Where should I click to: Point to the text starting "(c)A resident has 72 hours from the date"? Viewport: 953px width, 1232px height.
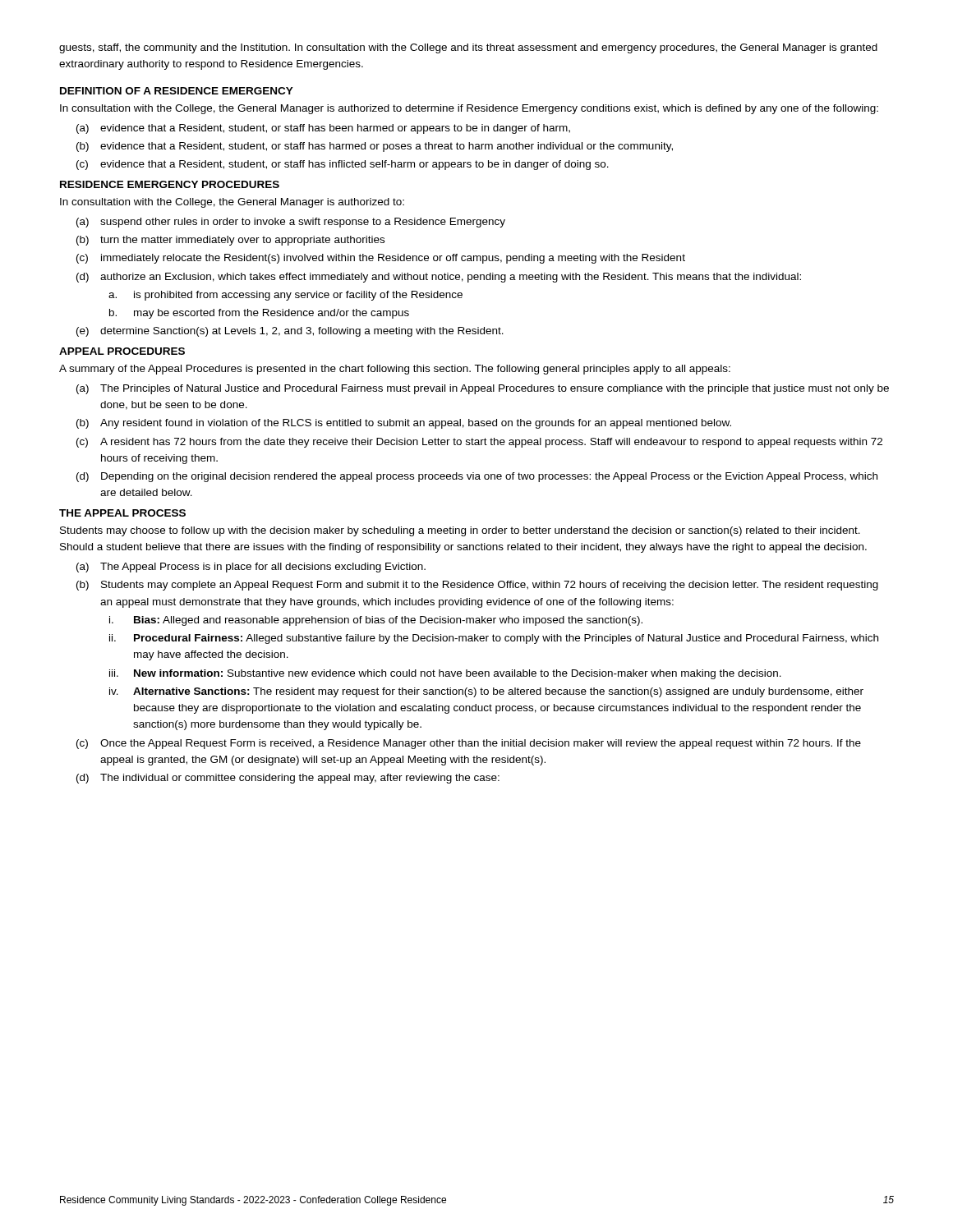click(x=485, y=450)
